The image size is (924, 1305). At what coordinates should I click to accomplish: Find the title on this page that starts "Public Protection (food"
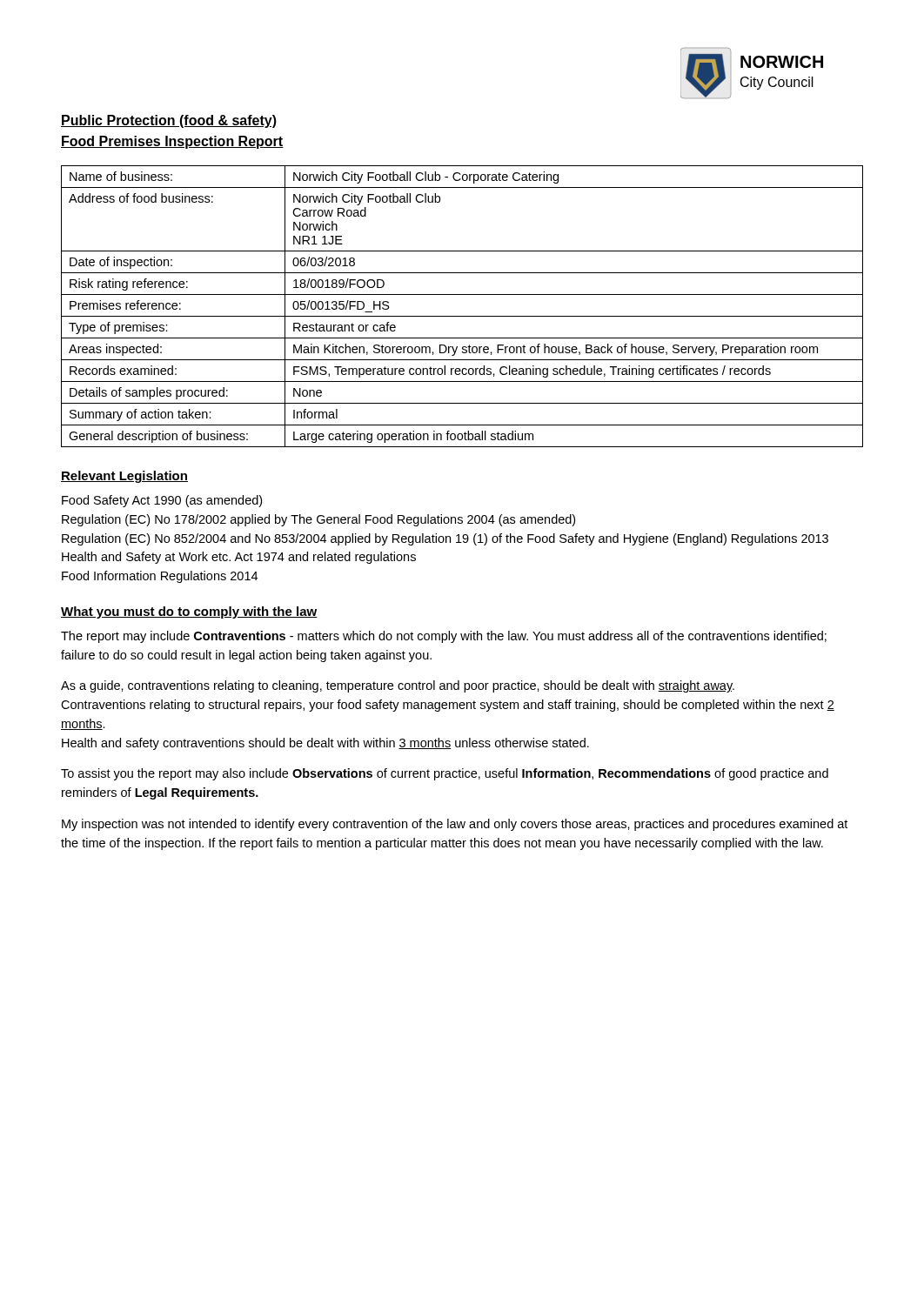click(x=169, y=121)
